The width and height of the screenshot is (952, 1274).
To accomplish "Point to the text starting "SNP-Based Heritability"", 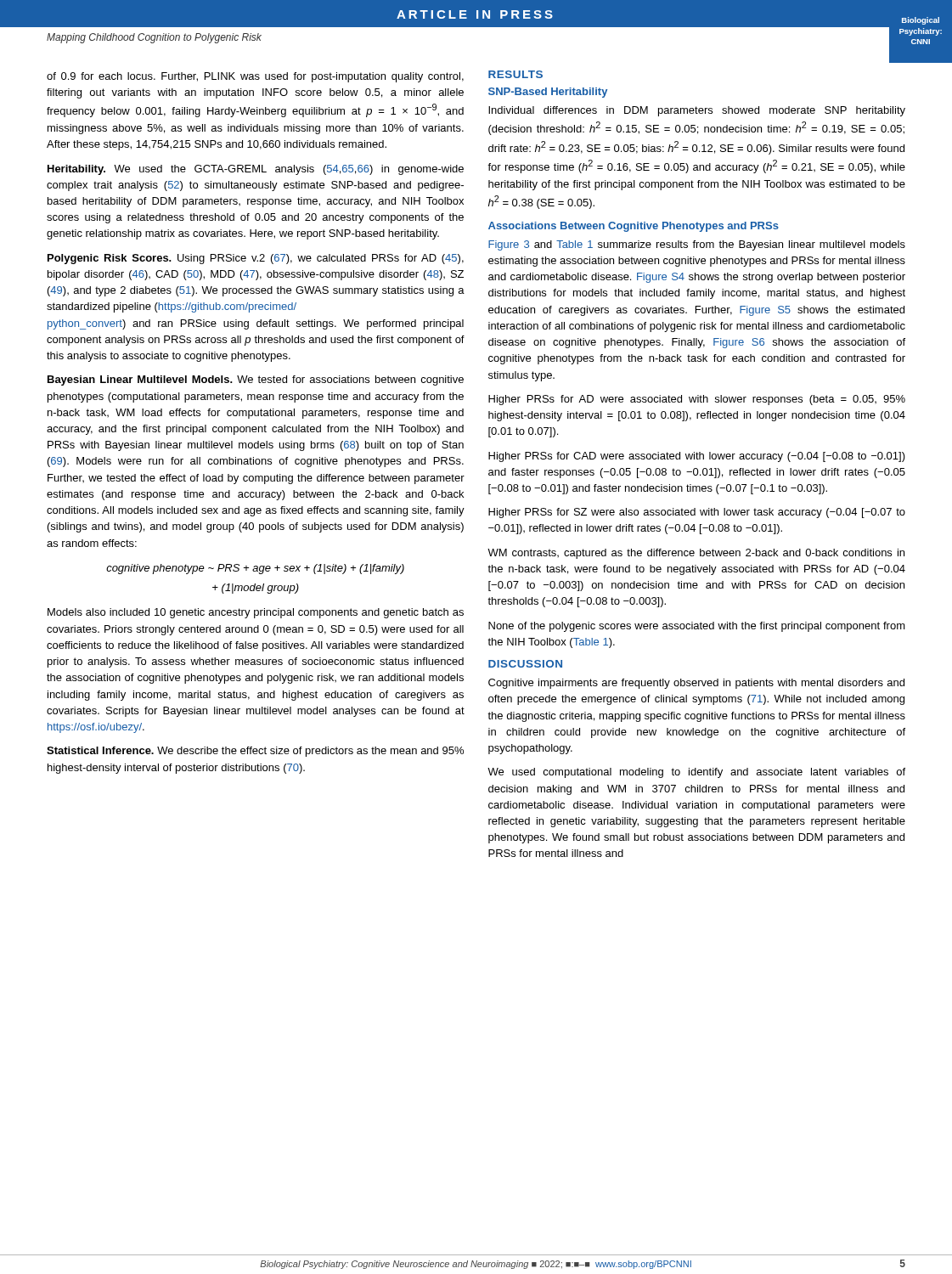I will [x=548, y=91].
